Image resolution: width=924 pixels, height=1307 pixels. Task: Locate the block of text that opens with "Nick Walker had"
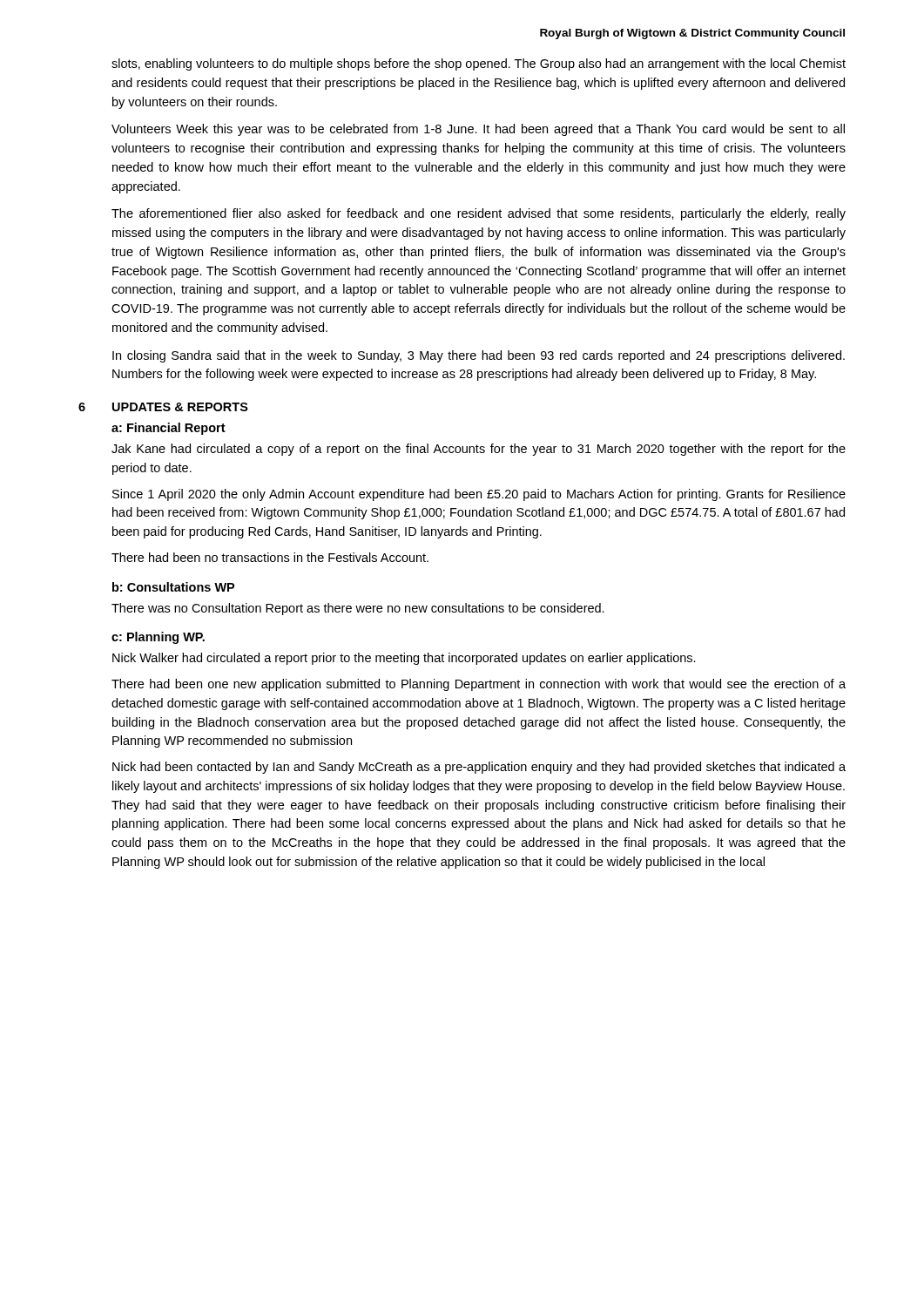click(404, 658)
